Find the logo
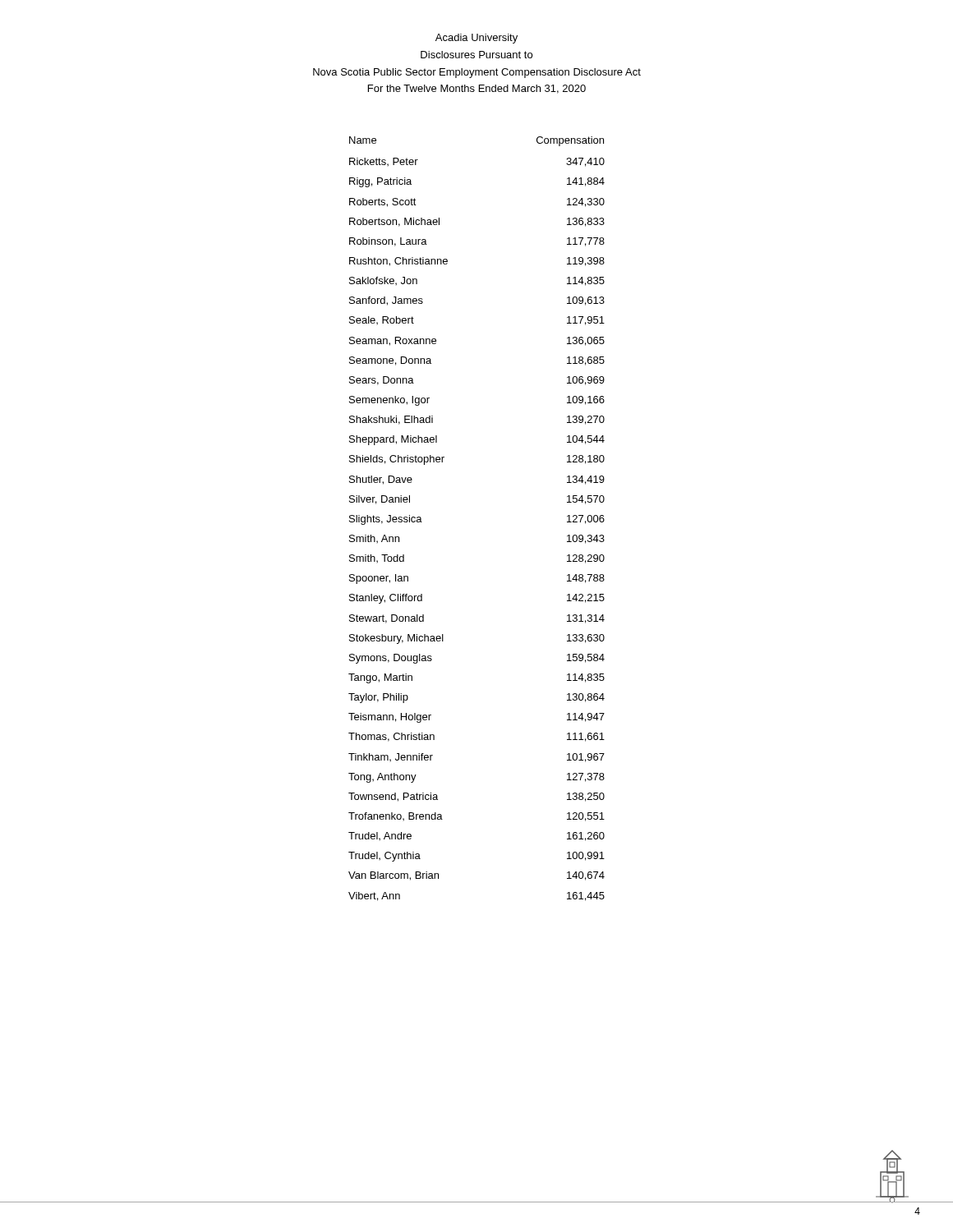Viewport: 953px width, 1232px height. [892, 1177]
